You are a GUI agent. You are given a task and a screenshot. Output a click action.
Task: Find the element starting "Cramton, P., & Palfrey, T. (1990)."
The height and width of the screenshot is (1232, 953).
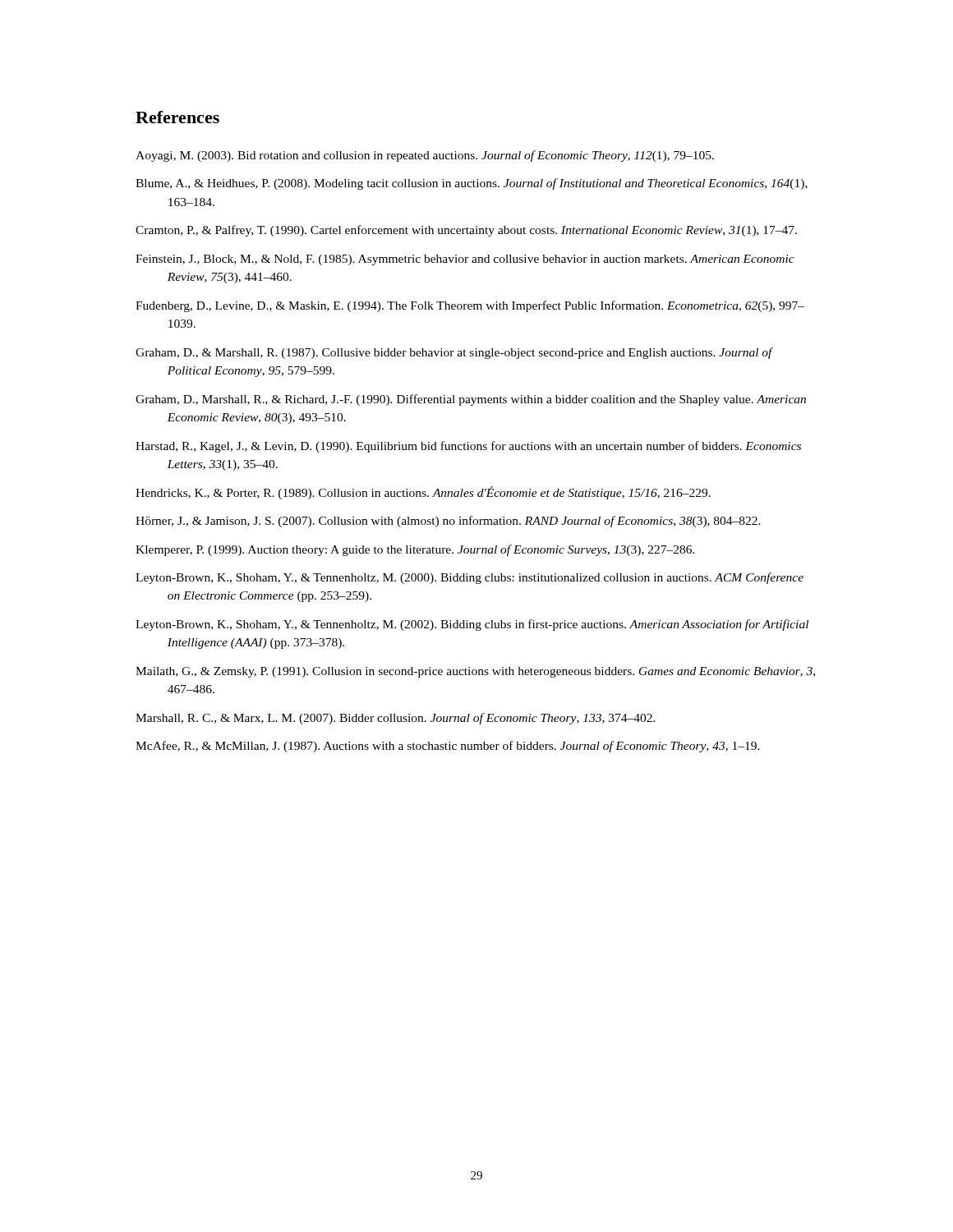click(467, 230)
